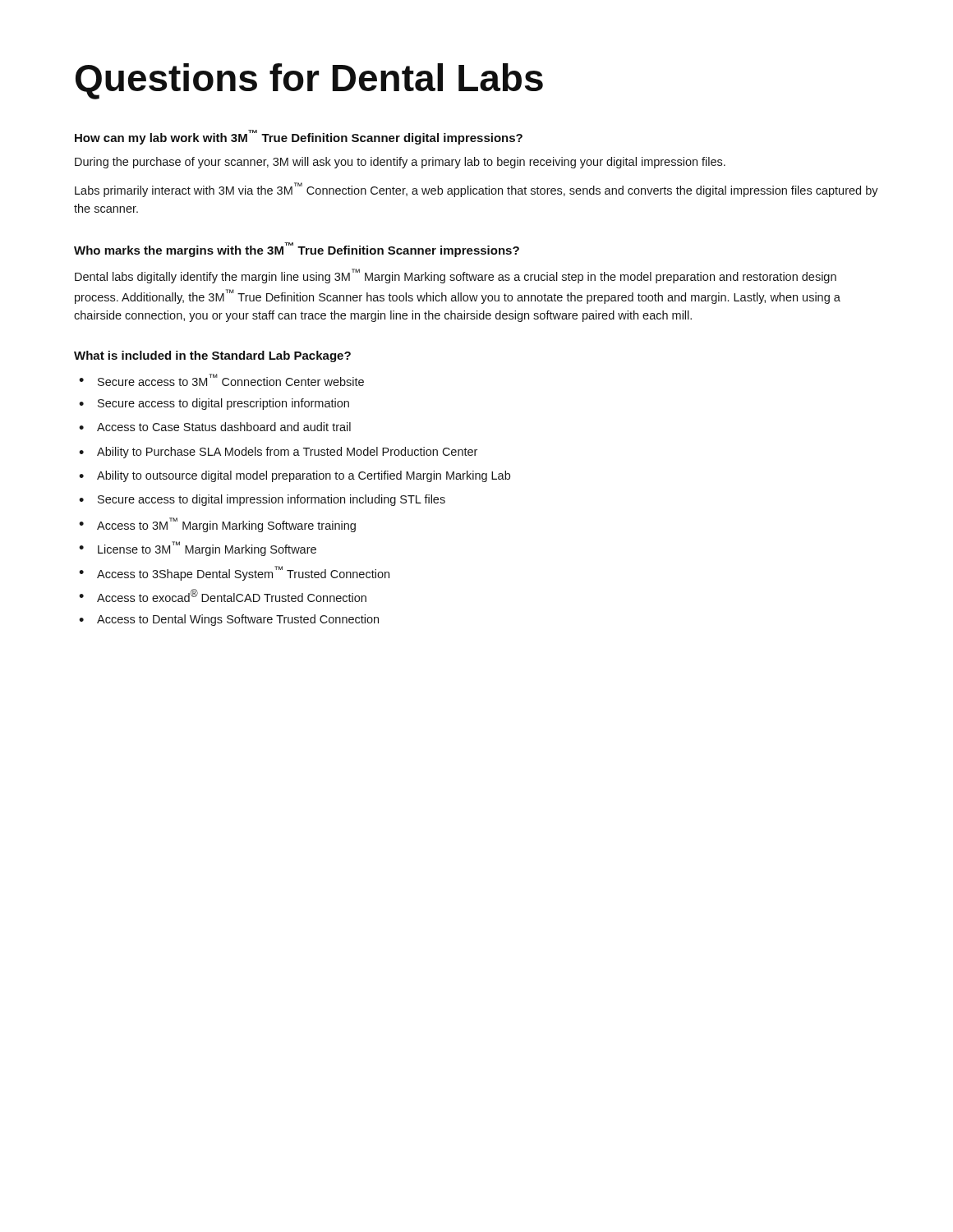Viewport: 953px width, 1232px height.
Task: Click the passage that begins "•License to 3M™"
Action: pyautogui.click(x=198, y=549)
